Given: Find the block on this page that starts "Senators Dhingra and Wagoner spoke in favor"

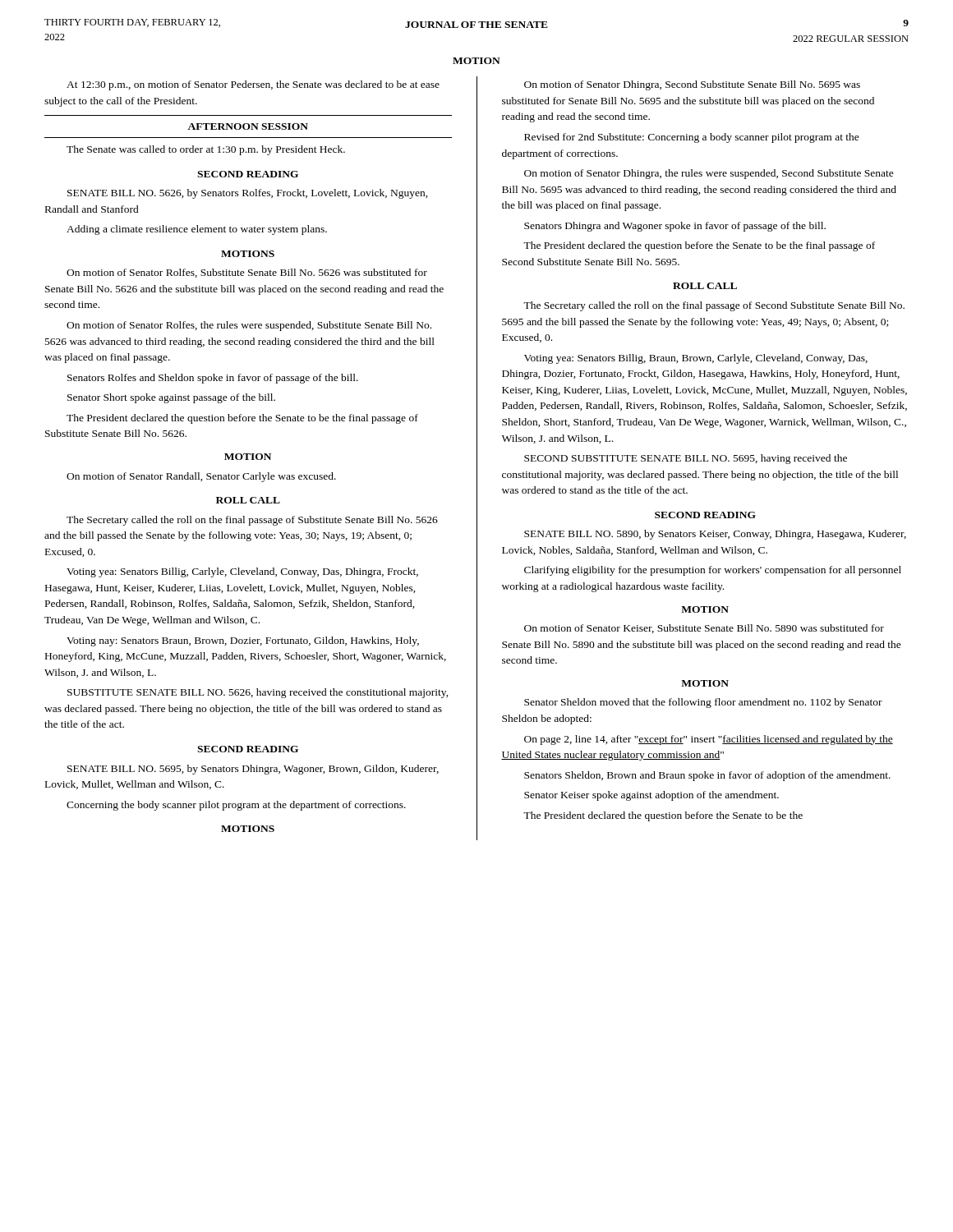Looking at the screenshot, I should point(675,225).
